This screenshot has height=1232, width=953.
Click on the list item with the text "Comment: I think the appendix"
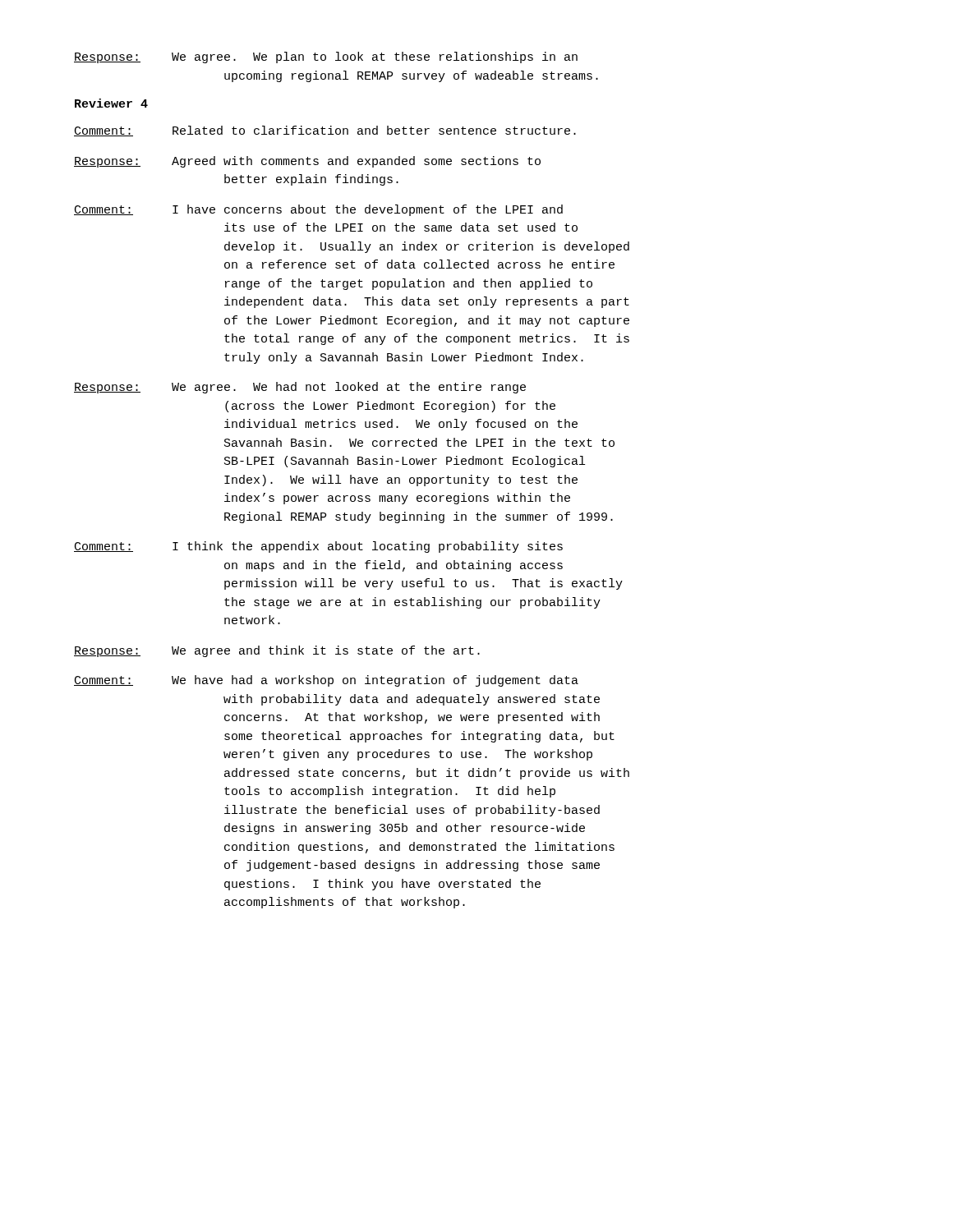[x=476, y=585]
